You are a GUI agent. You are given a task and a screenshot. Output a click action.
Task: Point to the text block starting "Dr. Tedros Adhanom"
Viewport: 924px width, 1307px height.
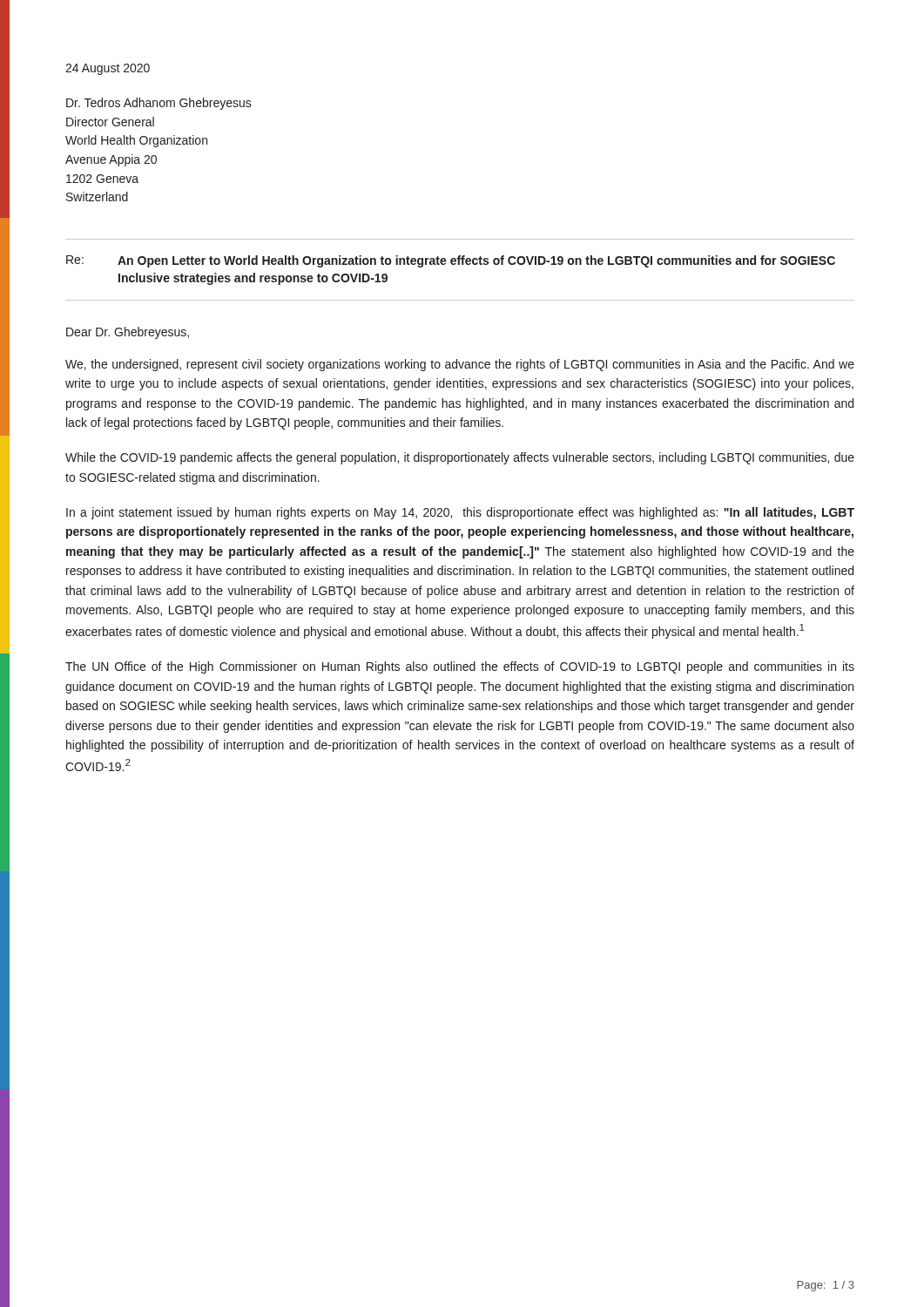(x=158, y=150)
